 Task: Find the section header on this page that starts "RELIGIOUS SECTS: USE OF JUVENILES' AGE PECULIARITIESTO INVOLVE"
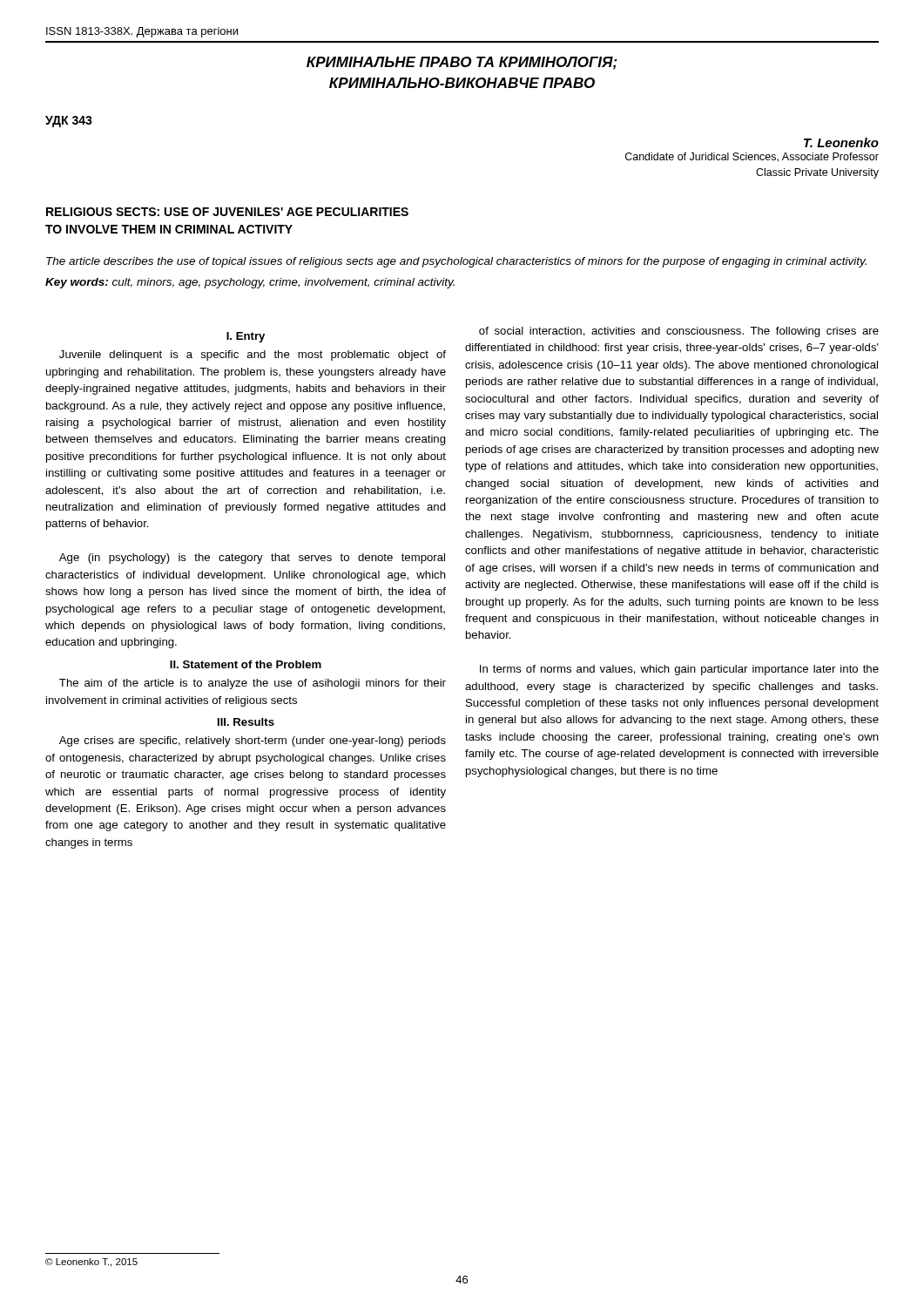[227, 212]
